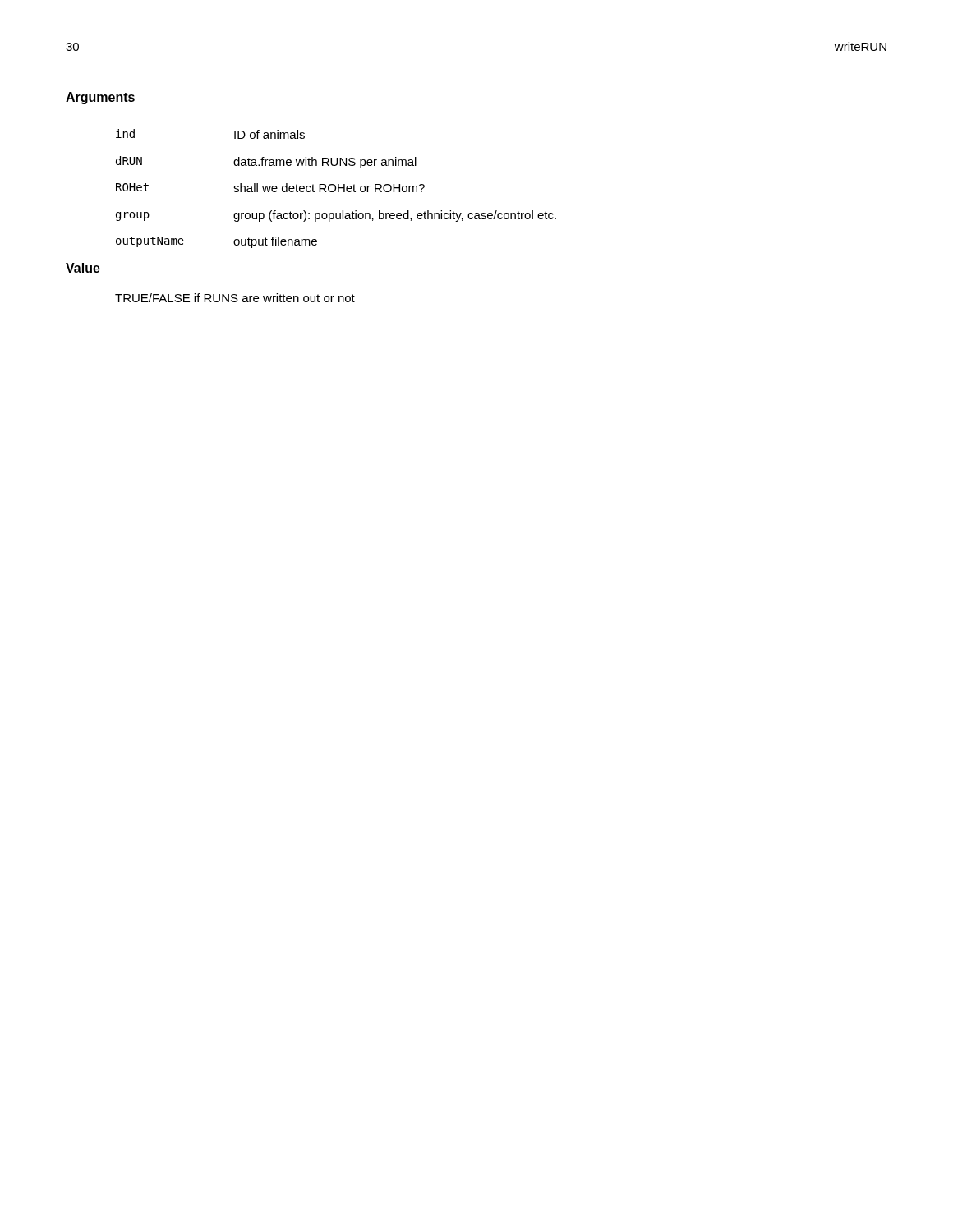This screenshot has height=1232, width=953.
Task: Point to the text block starting "TRUE/FALSE if RUNS are"
Action: tap(235, 298)
